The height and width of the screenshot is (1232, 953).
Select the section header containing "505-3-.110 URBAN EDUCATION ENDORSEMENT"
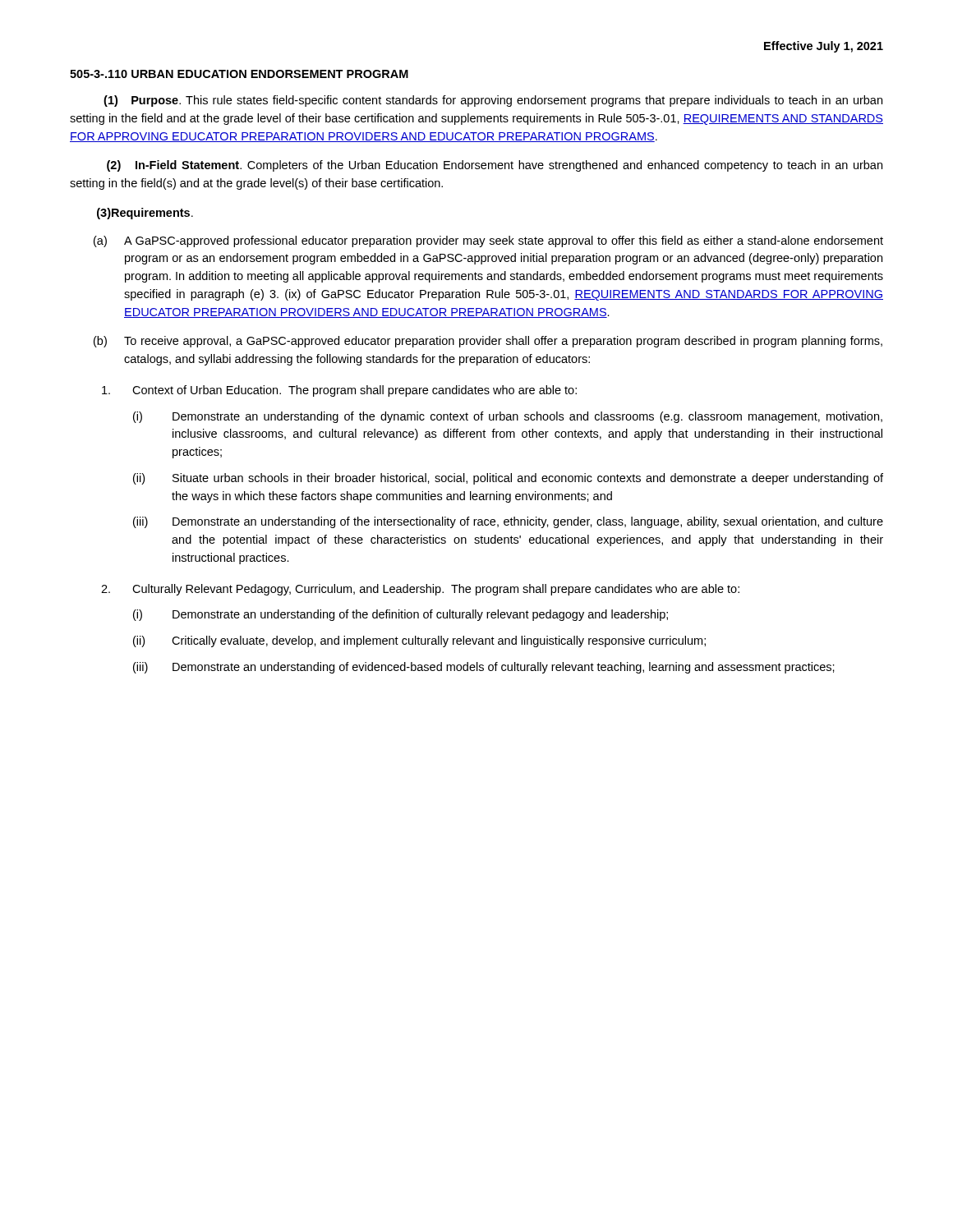click(x=239, y=74)
